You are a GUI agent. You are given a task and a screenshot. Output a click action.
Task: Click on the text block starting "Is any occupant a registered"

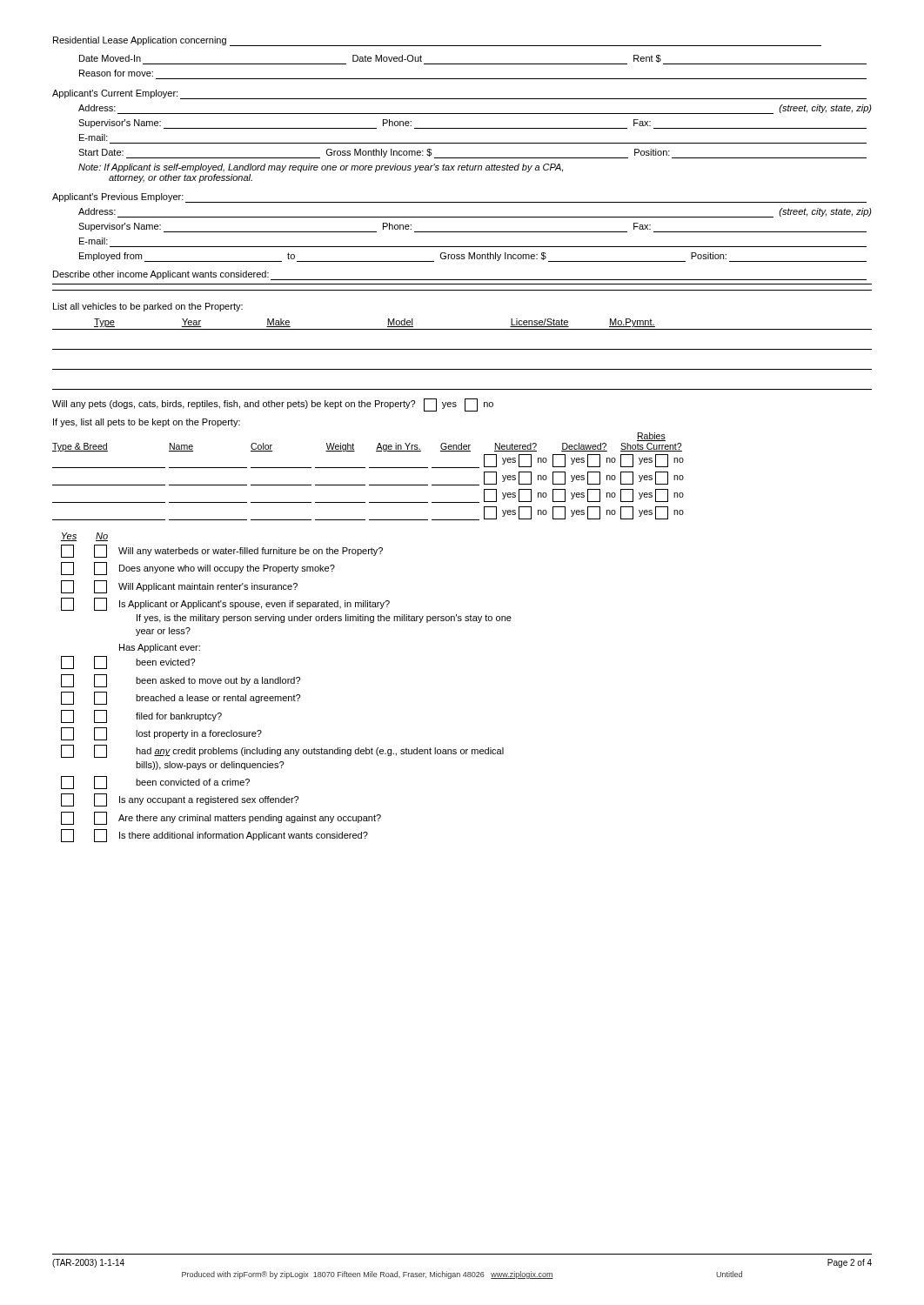(180, 800)
